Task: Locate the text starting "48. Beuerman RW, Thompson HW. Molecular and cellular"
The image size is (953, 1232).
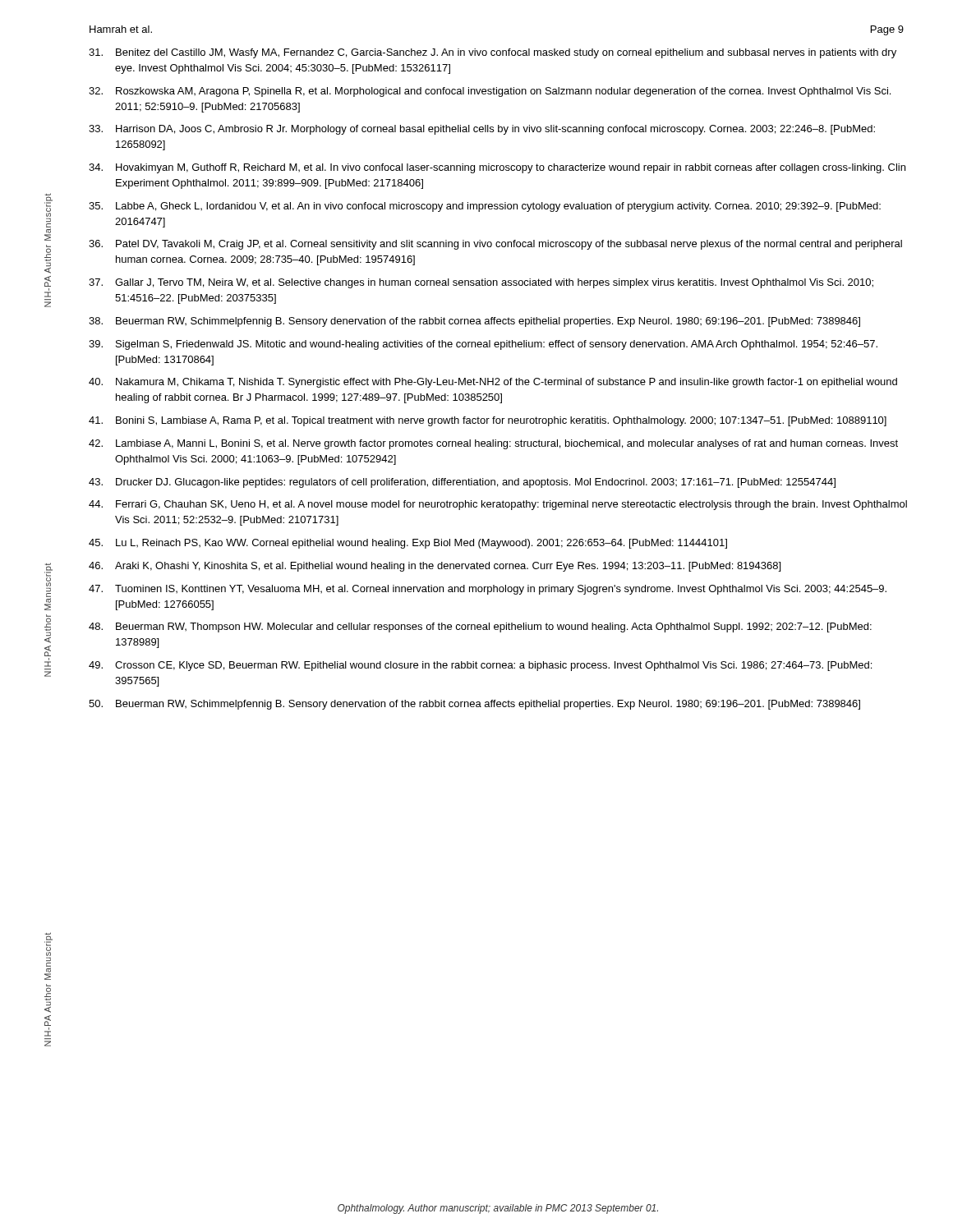Action: click(498, 635)
